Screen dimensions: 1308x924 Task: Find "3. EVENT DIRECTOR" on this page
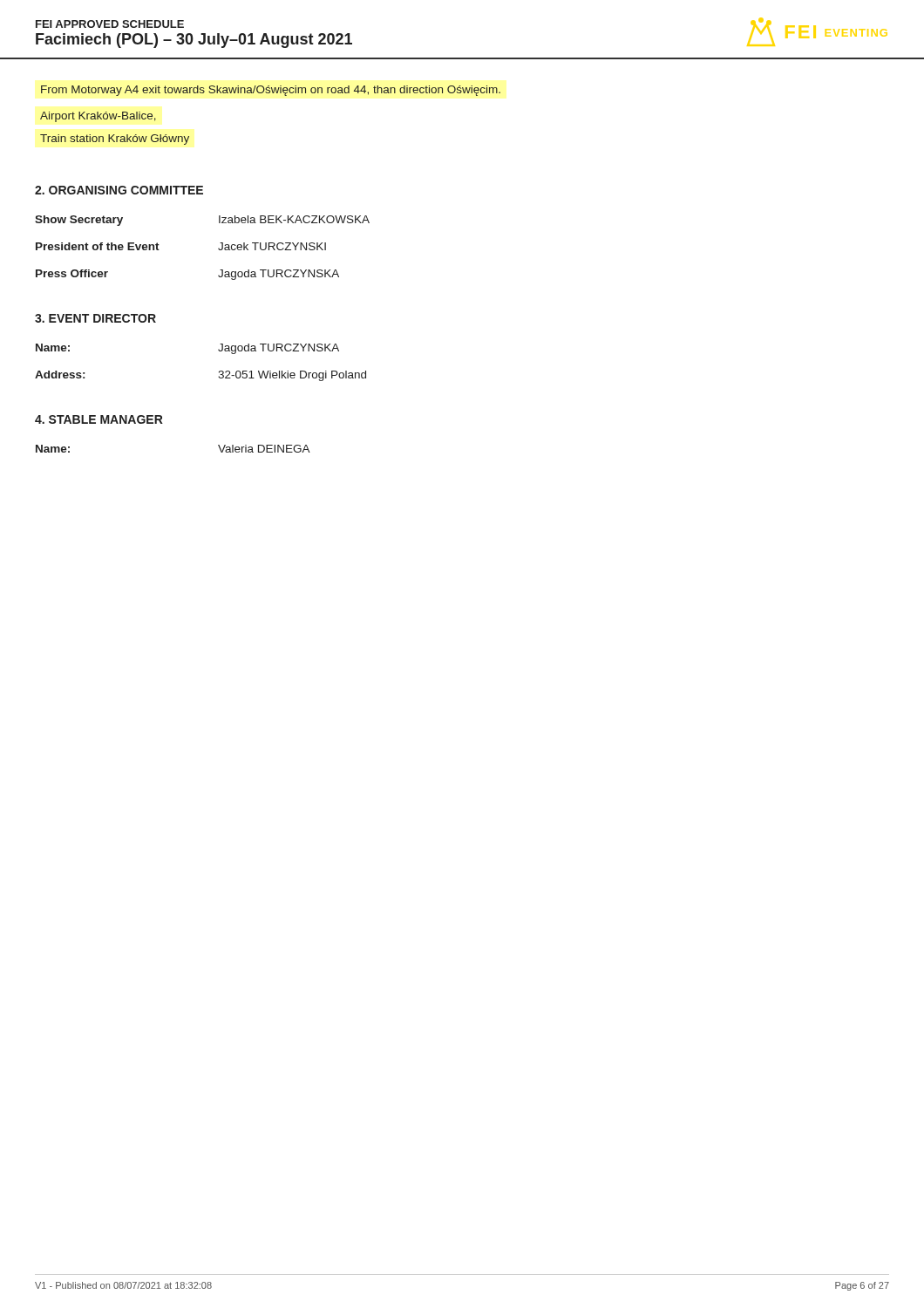click(x=95, y=318)
